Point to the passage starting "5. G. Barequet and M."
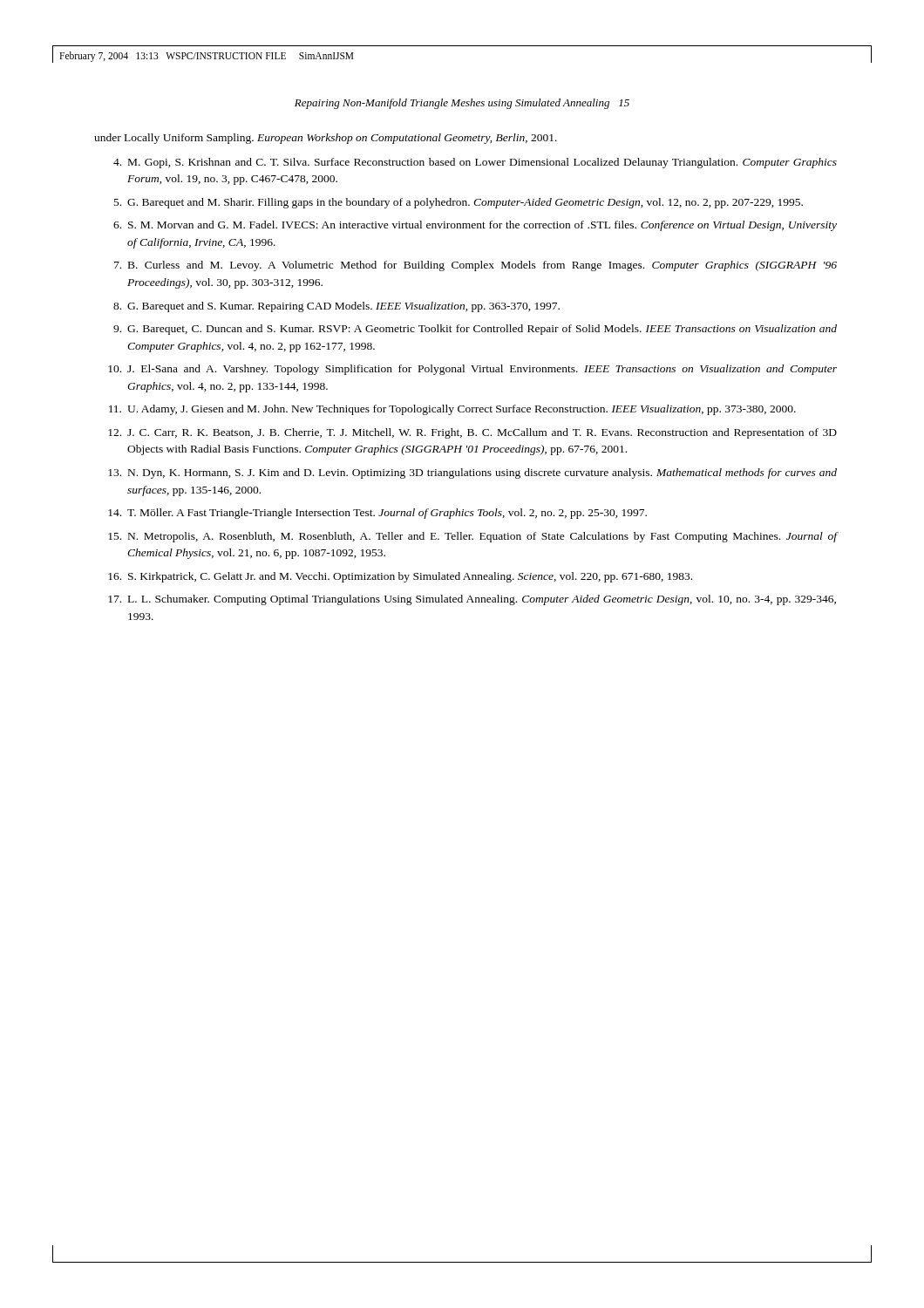The width and height of the screenshot is (924, 1308). coord(466,202)
